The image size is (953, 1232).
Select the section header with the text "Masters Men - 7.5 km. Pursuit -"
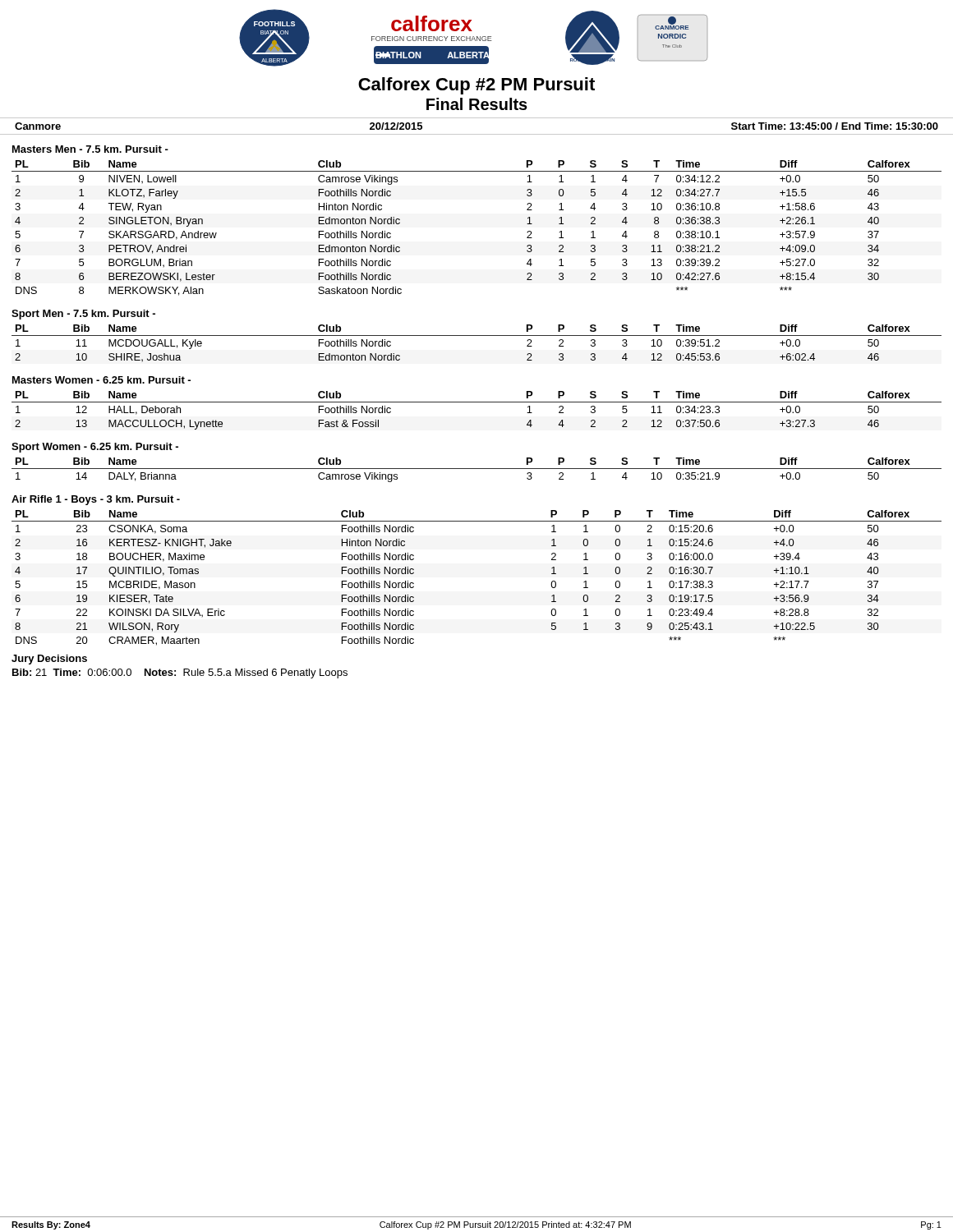tap(90, 149)
